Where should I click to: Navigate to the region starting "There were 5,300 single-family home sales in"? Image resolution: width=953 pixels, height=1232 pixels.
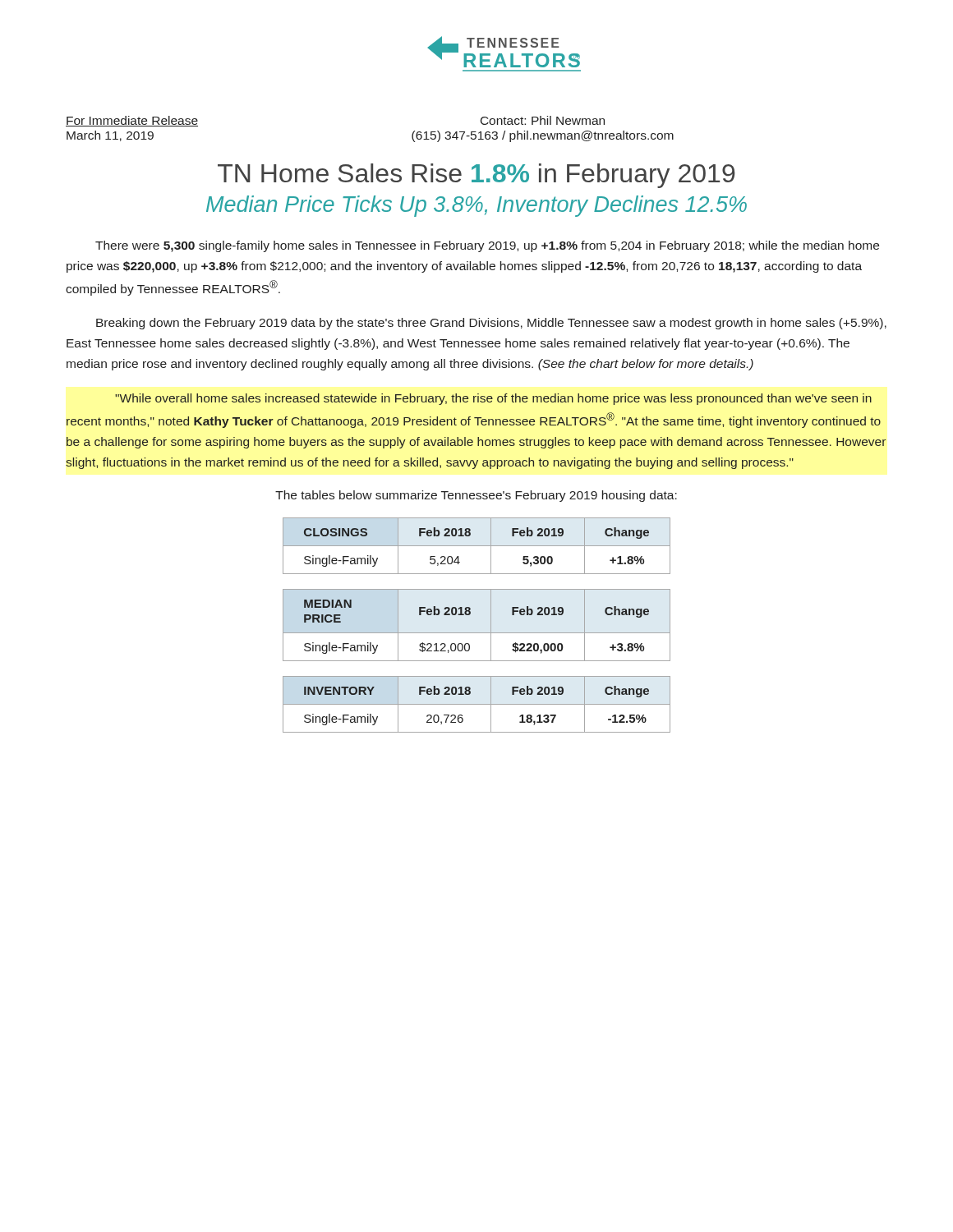coord(473,267)
